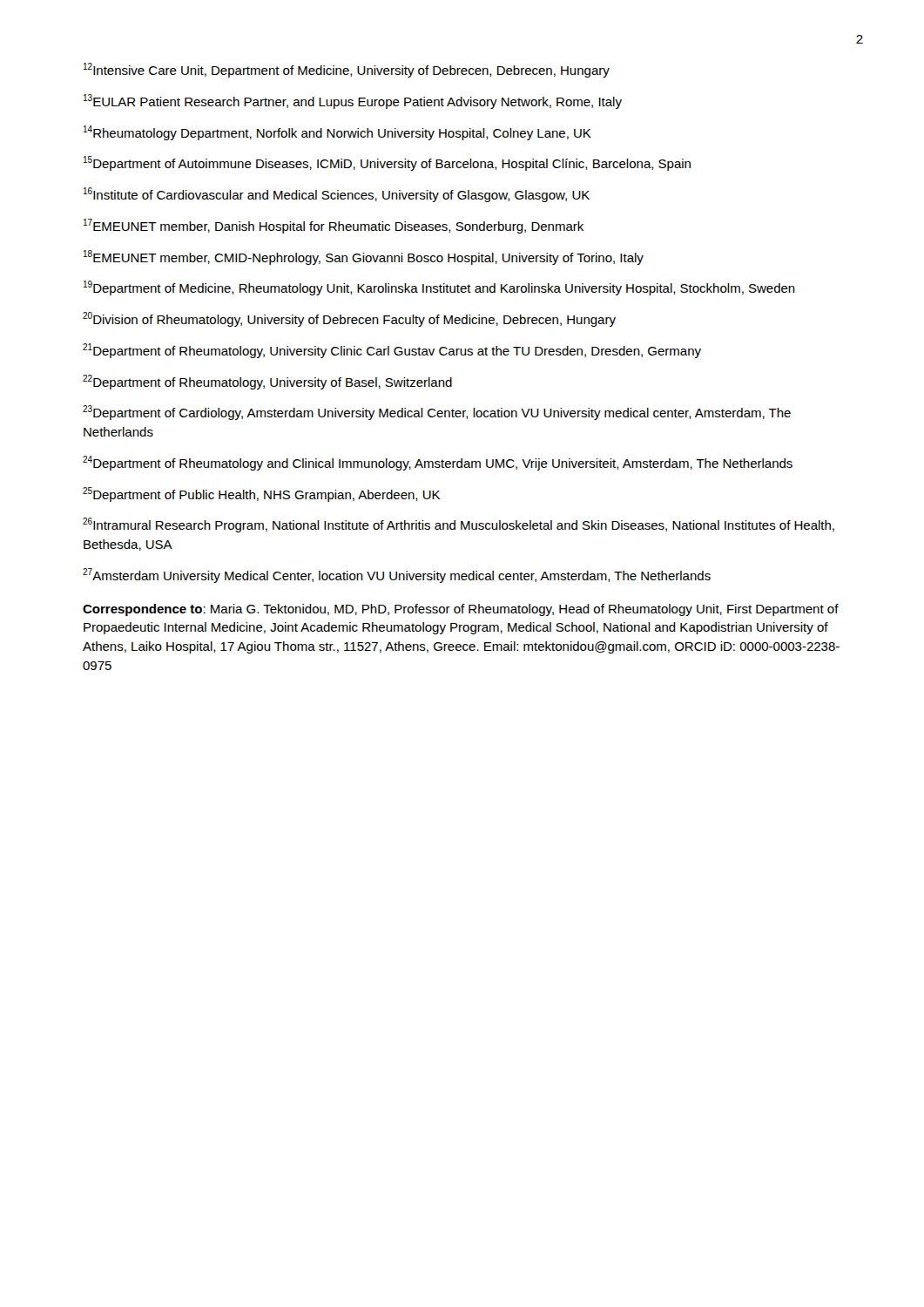
Task: Click on the text block that reads "20Division of Rheumatology, University of Debrecen"
Action: pyautogui.click(x=349, y=319)
